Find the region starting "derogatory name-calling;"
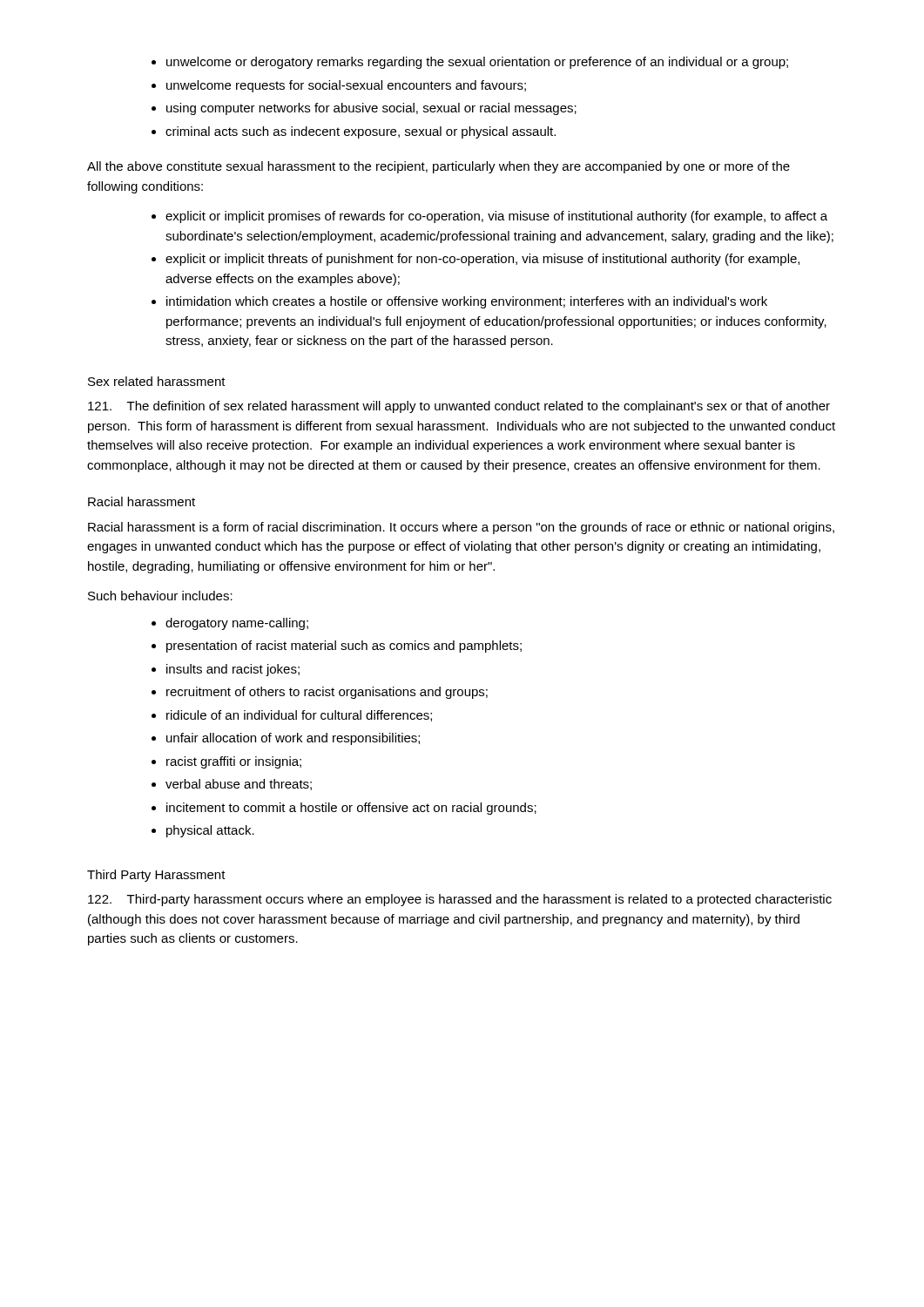924x1307 pixels. point(230,624)
